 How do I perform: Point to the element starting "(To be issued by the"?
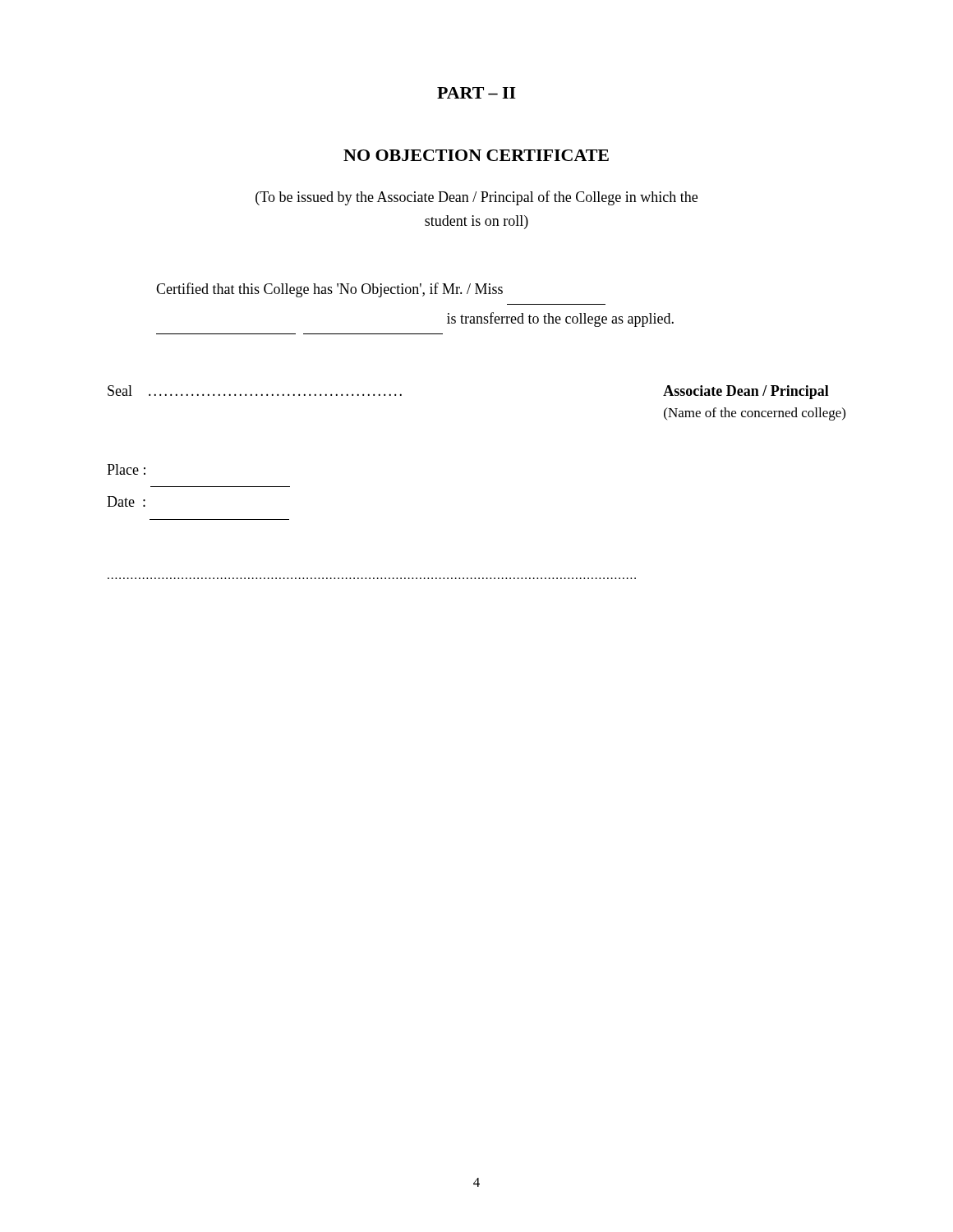[476, 209]
